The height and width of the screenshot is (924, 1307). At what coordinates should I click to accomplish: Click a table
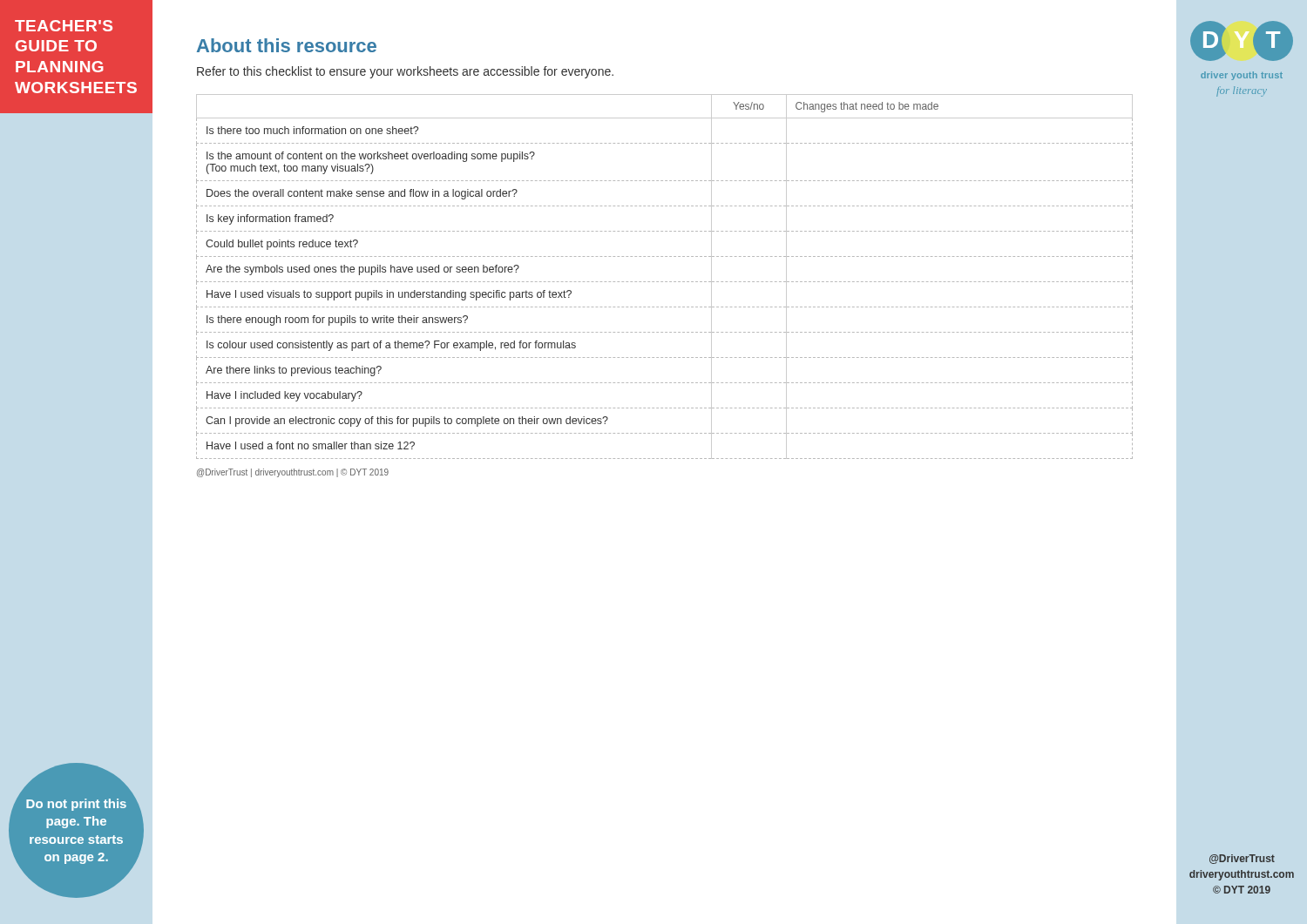tap(664, 277)
